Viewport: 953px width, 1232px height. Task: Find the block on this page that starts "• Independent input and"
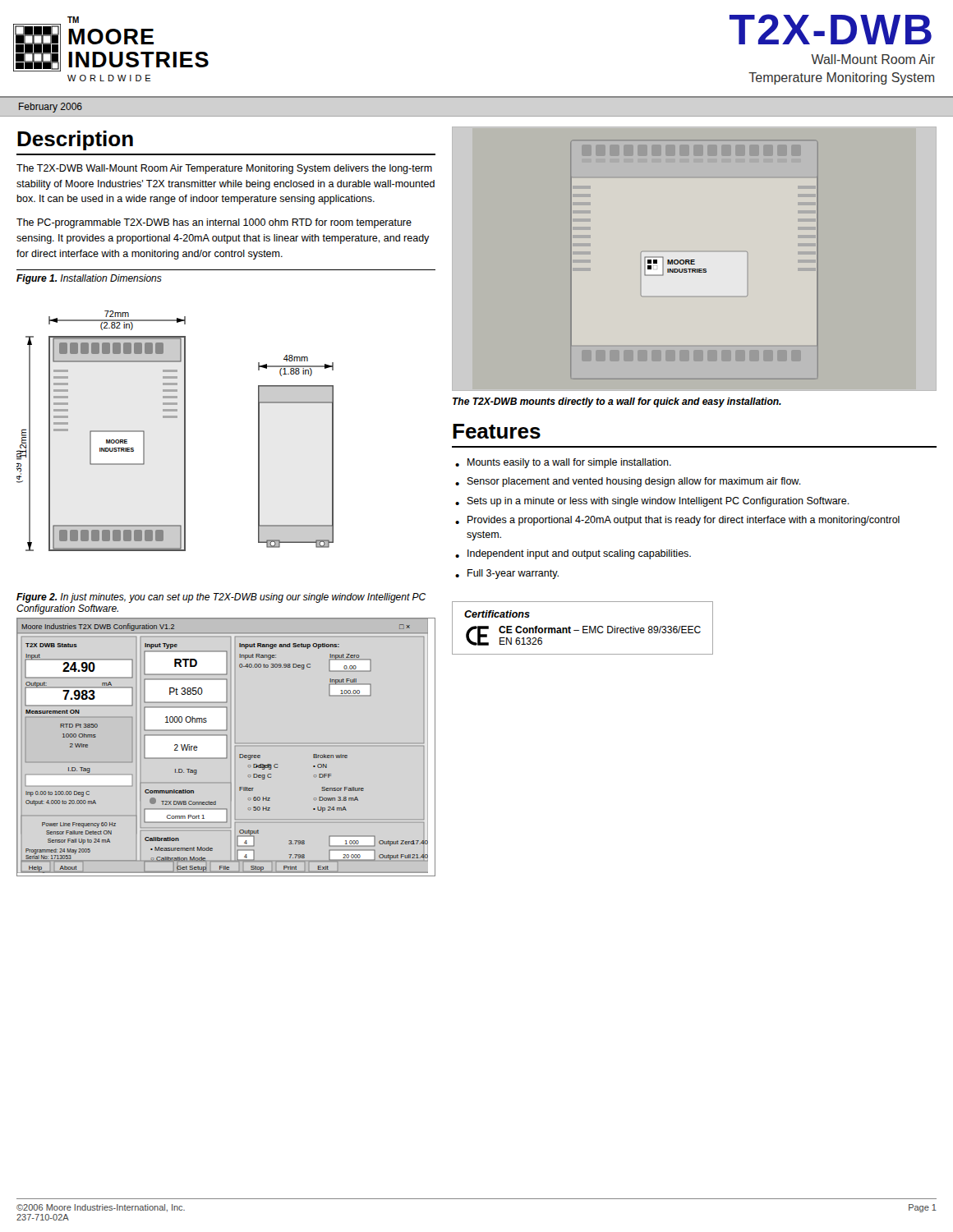(573, 556)
